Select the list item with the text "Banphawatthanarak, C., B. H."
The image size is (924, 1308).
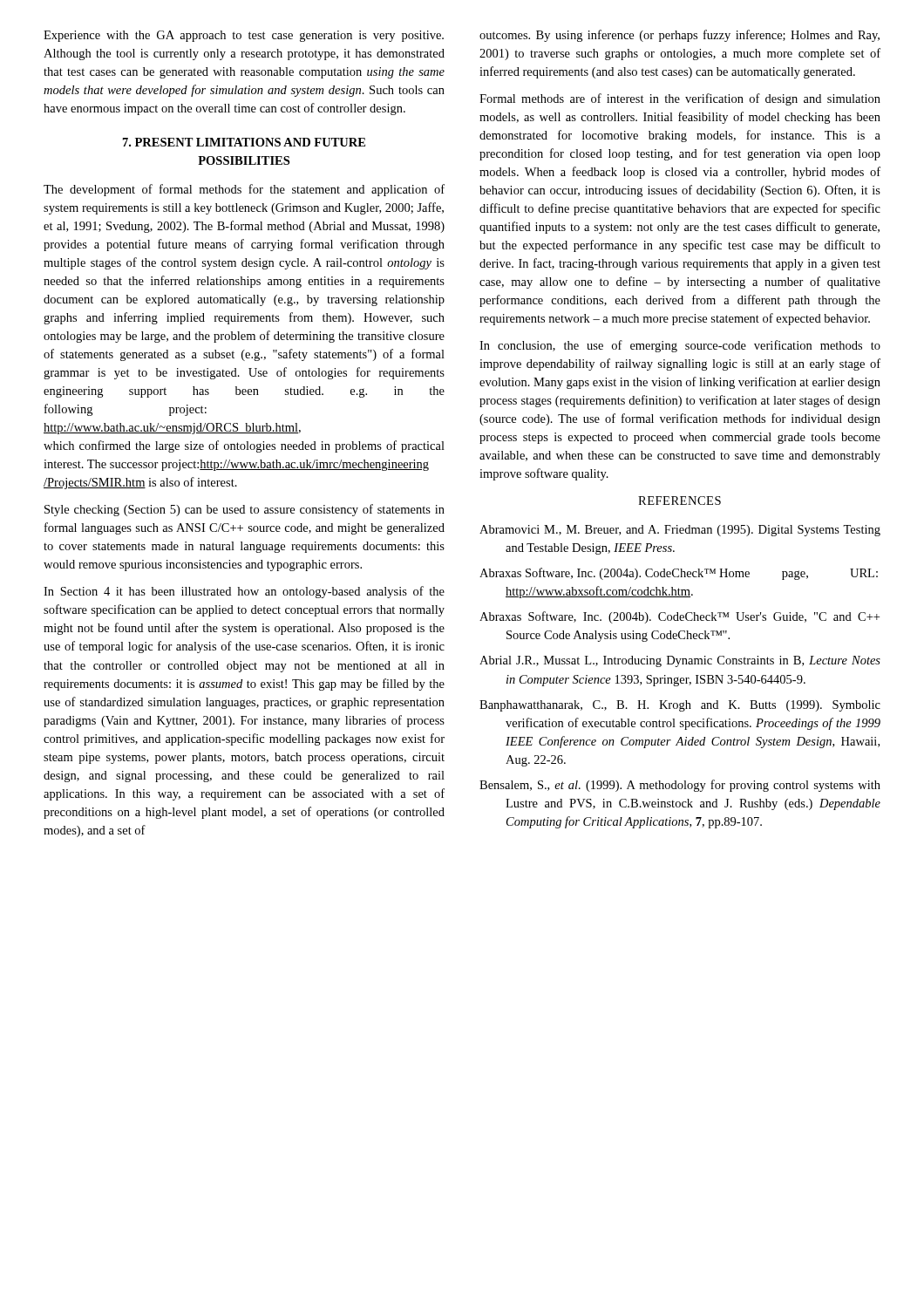[680, 732]
